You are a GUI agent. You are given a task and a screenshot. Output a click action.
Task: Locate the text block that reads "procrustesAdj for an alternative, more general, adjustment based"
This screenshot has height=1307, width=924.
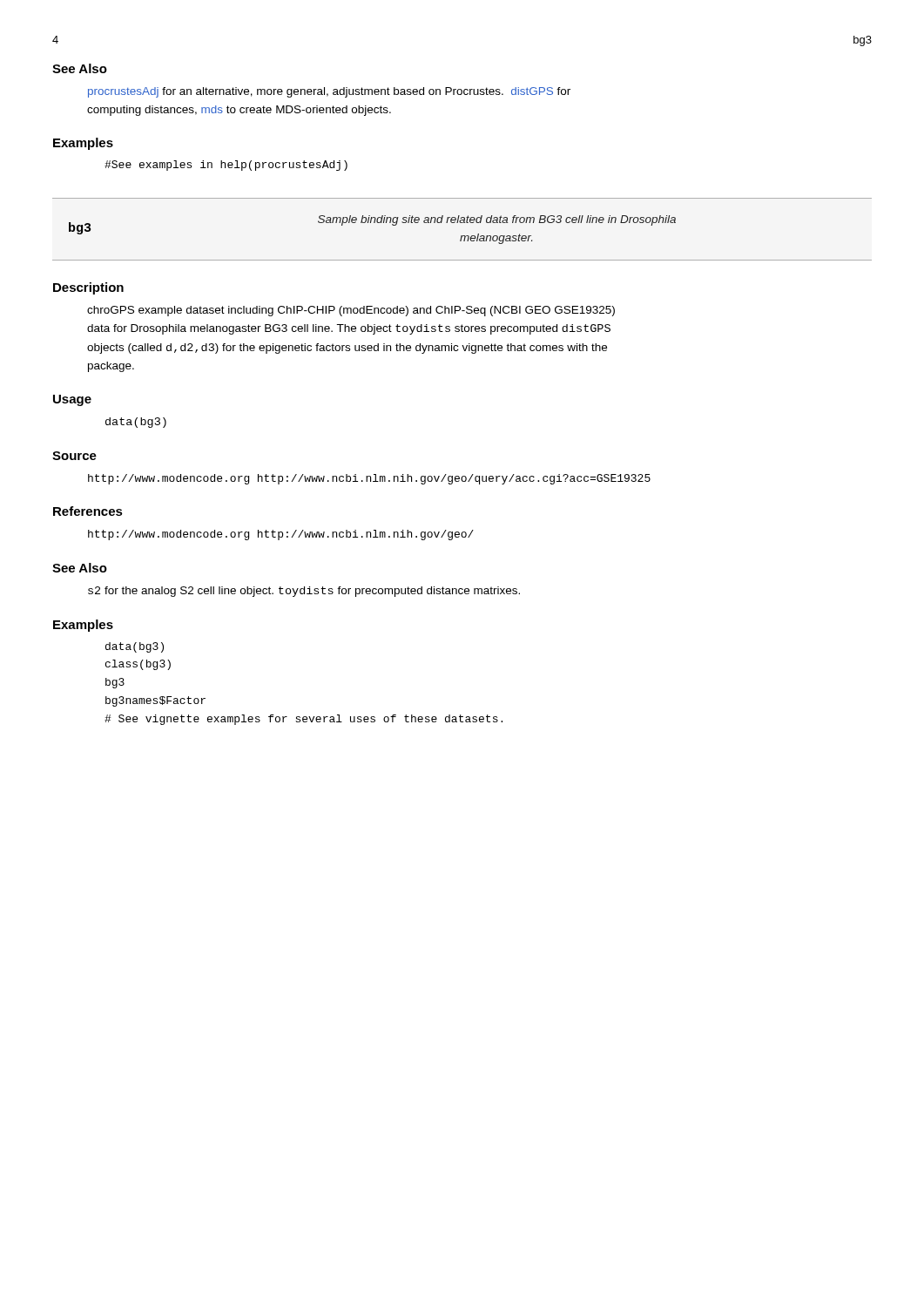click(x=329, y=100)
